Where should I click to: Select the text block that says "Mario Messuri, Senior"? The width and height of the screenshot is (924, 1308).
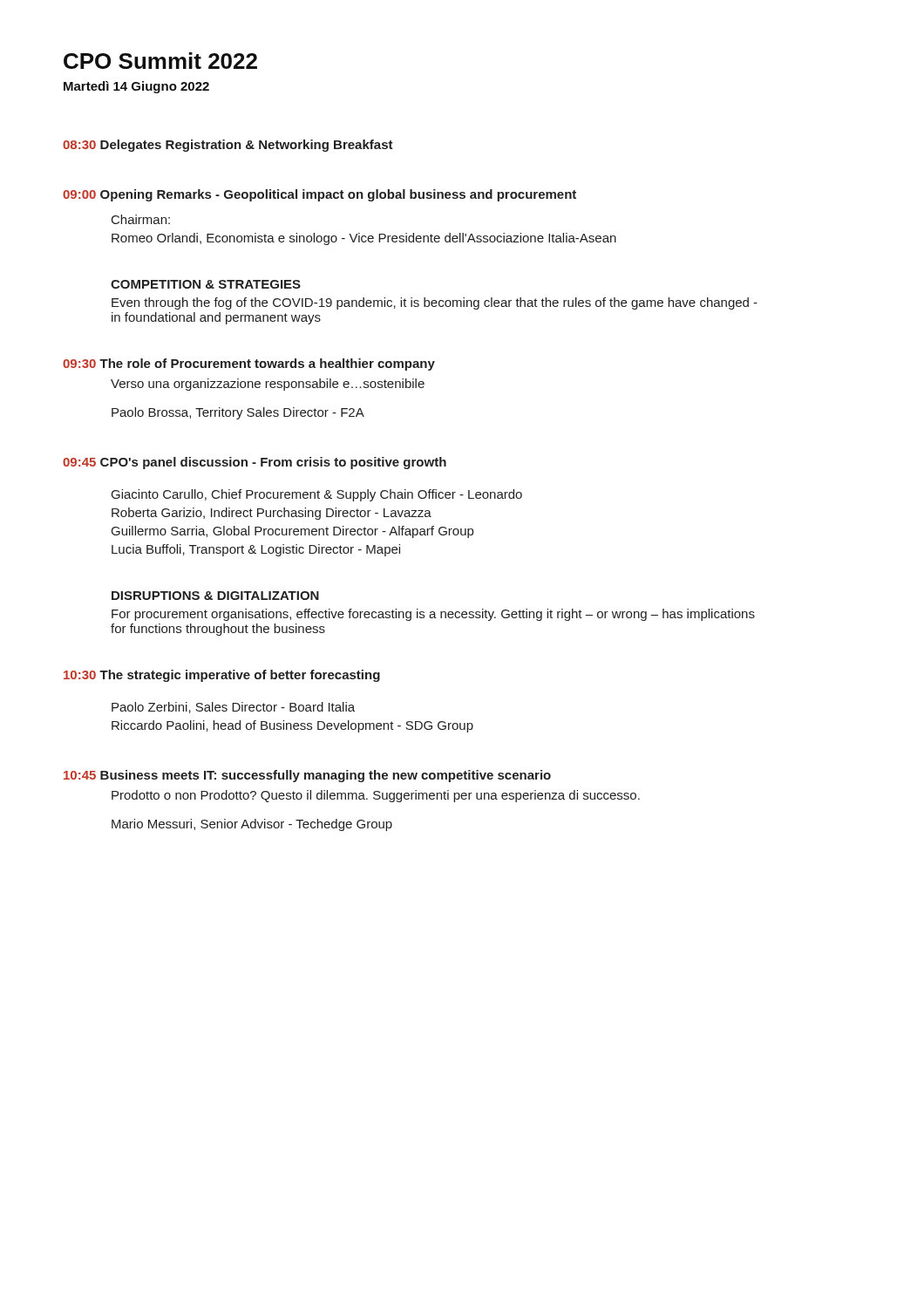(x=252, y=824)
